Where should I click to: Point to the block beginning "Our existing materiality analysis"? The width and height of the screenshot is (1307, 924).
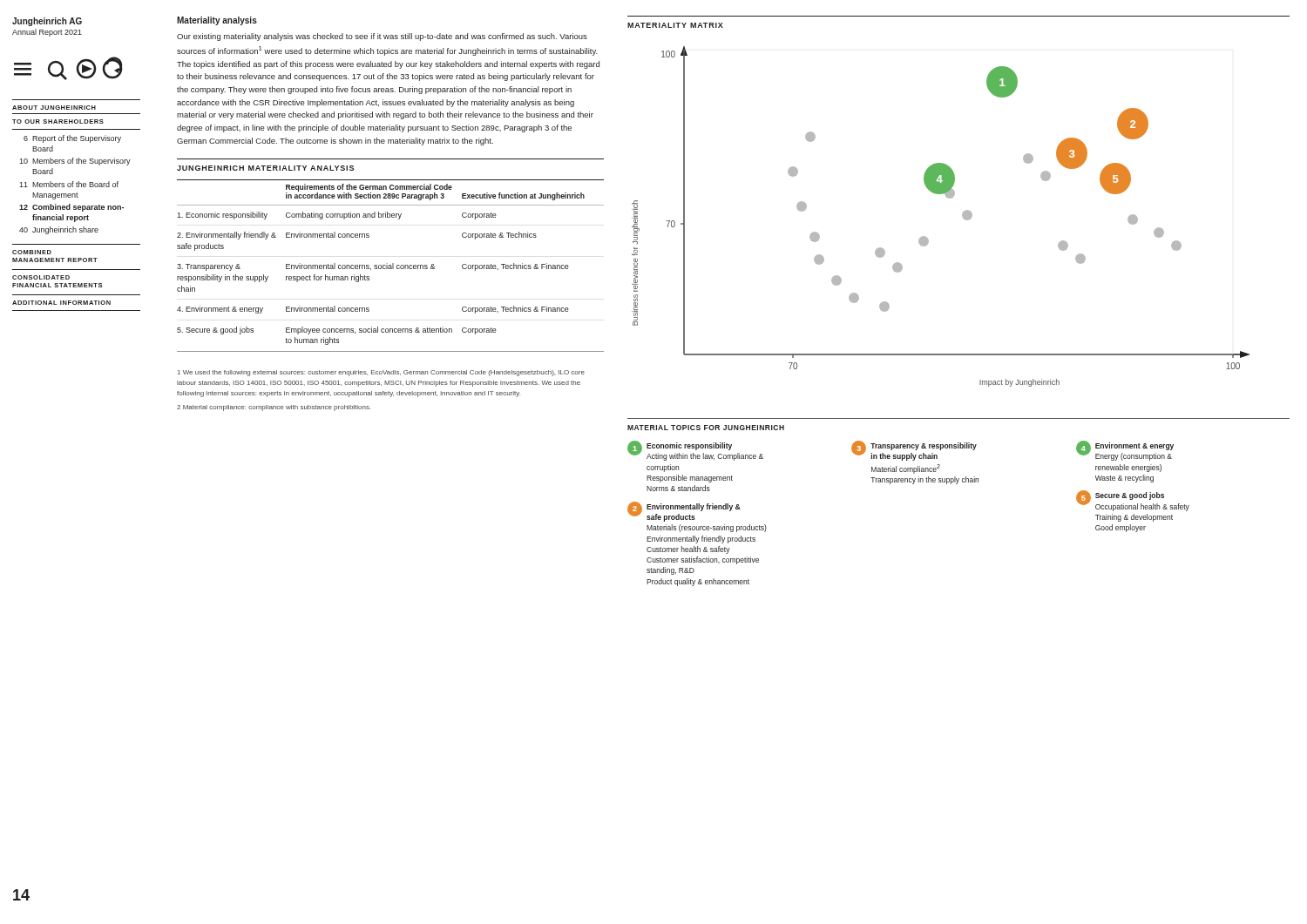point(389,88)
